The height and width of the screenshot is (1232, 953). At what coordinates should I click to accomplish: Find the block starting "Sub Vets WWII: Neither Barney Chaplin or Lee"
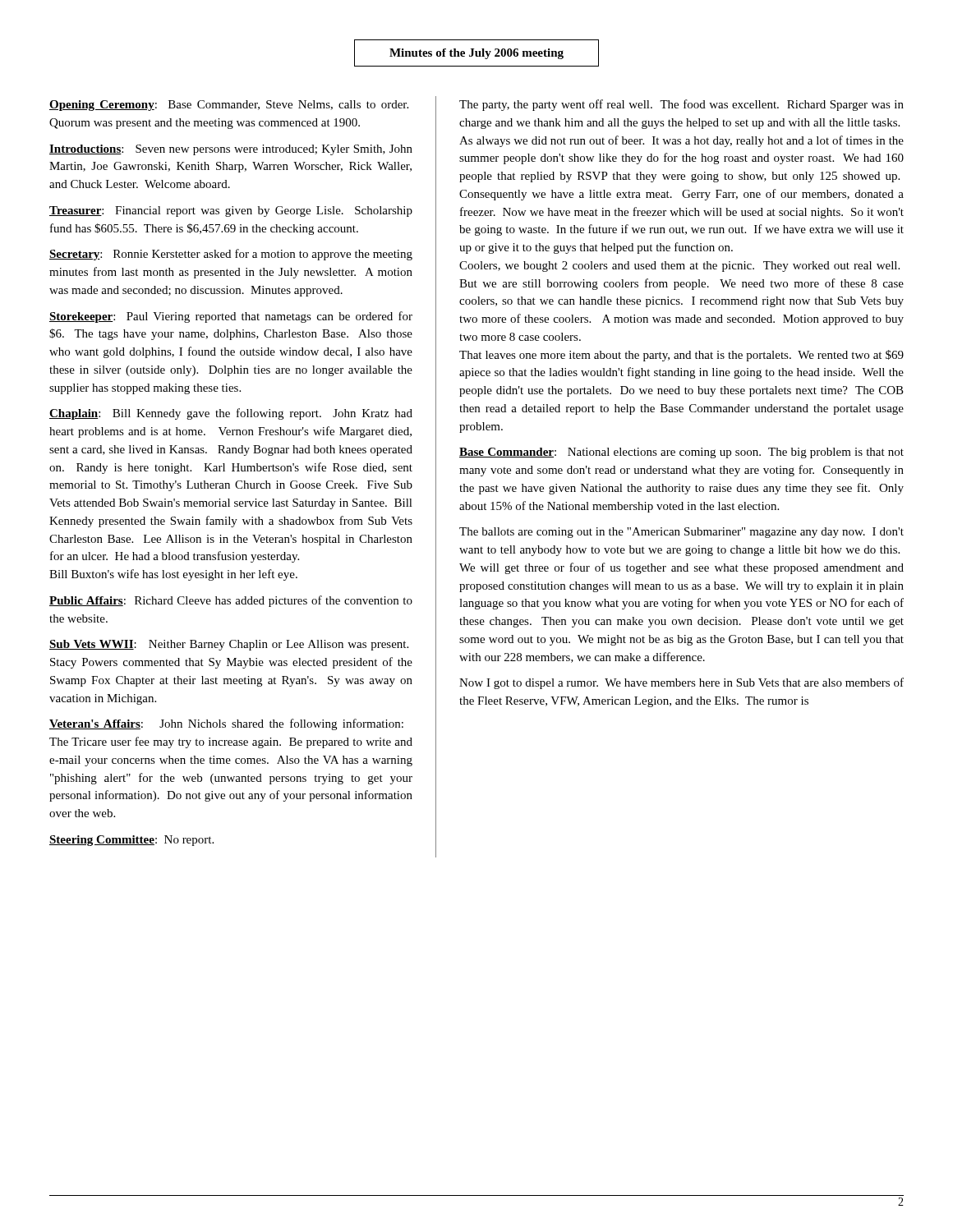point(231,671)
